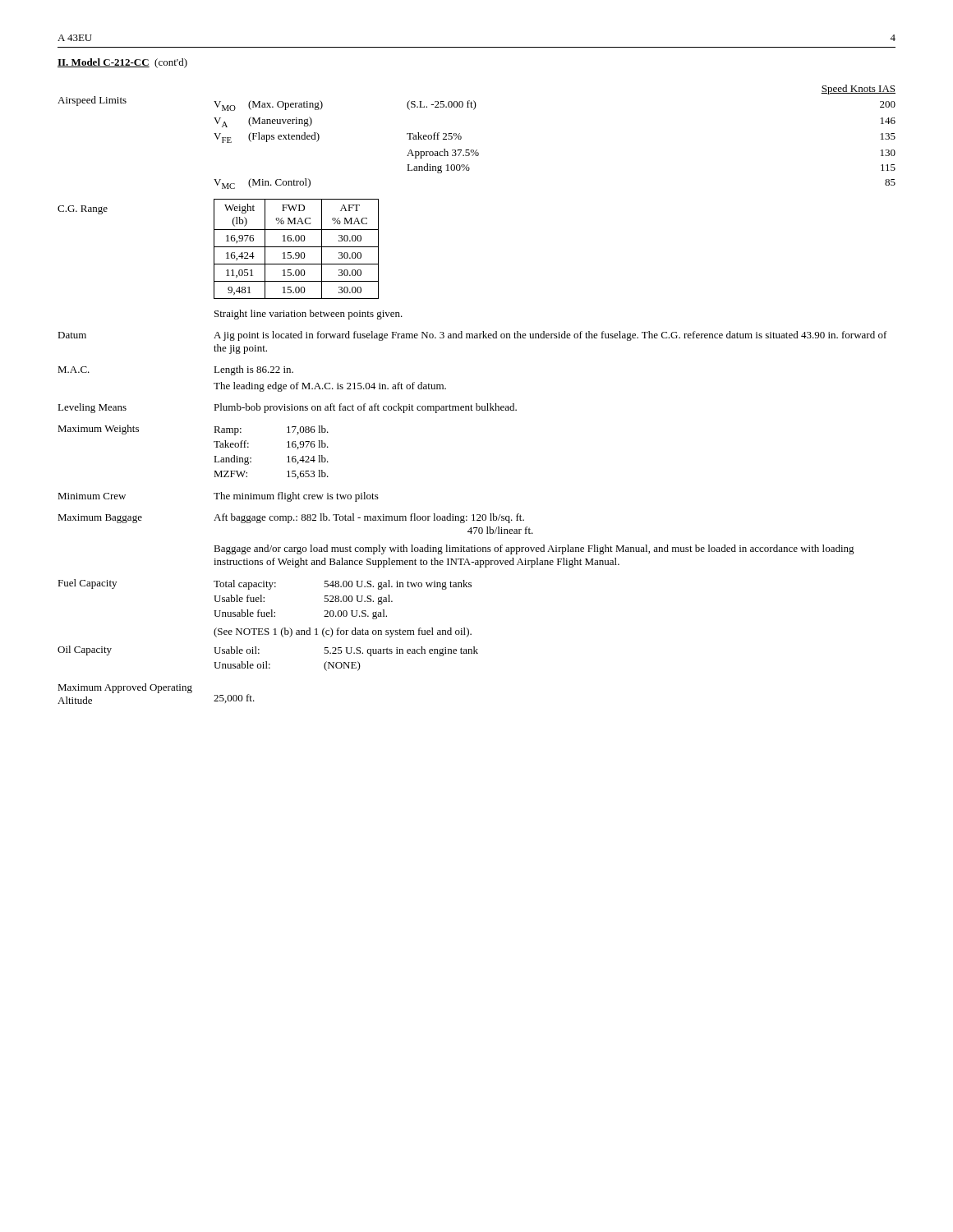This screenshot has height=1232, width=953.
Task: Locate the text block with the text "(See NOTES 1"
Action: pos(343,632)
